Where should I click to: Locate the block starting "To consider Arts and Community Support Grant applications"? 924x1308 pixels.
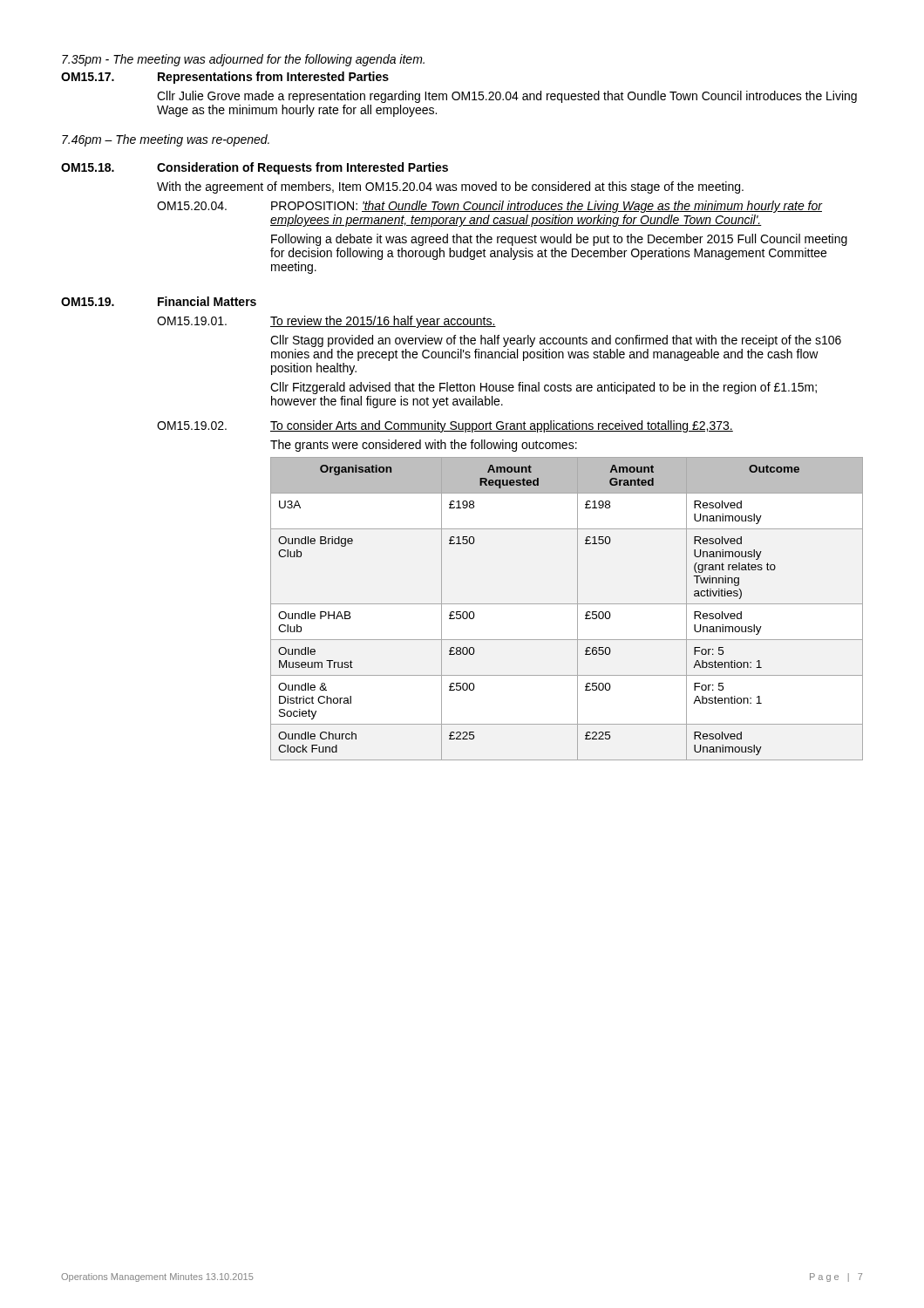(x=567, y=435)
